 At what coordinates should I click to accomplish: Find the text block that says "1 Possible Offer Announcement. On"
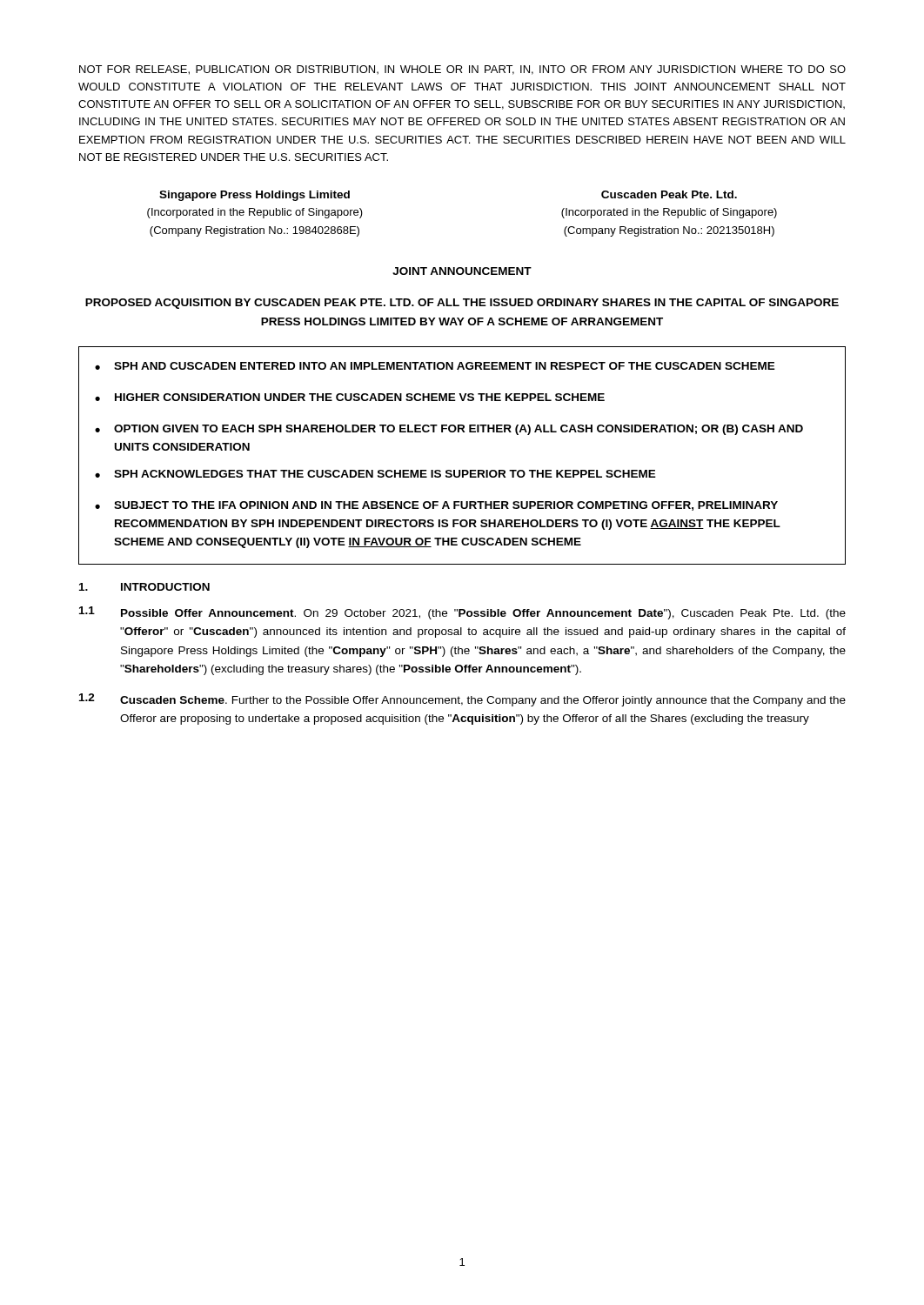(462, 641)
